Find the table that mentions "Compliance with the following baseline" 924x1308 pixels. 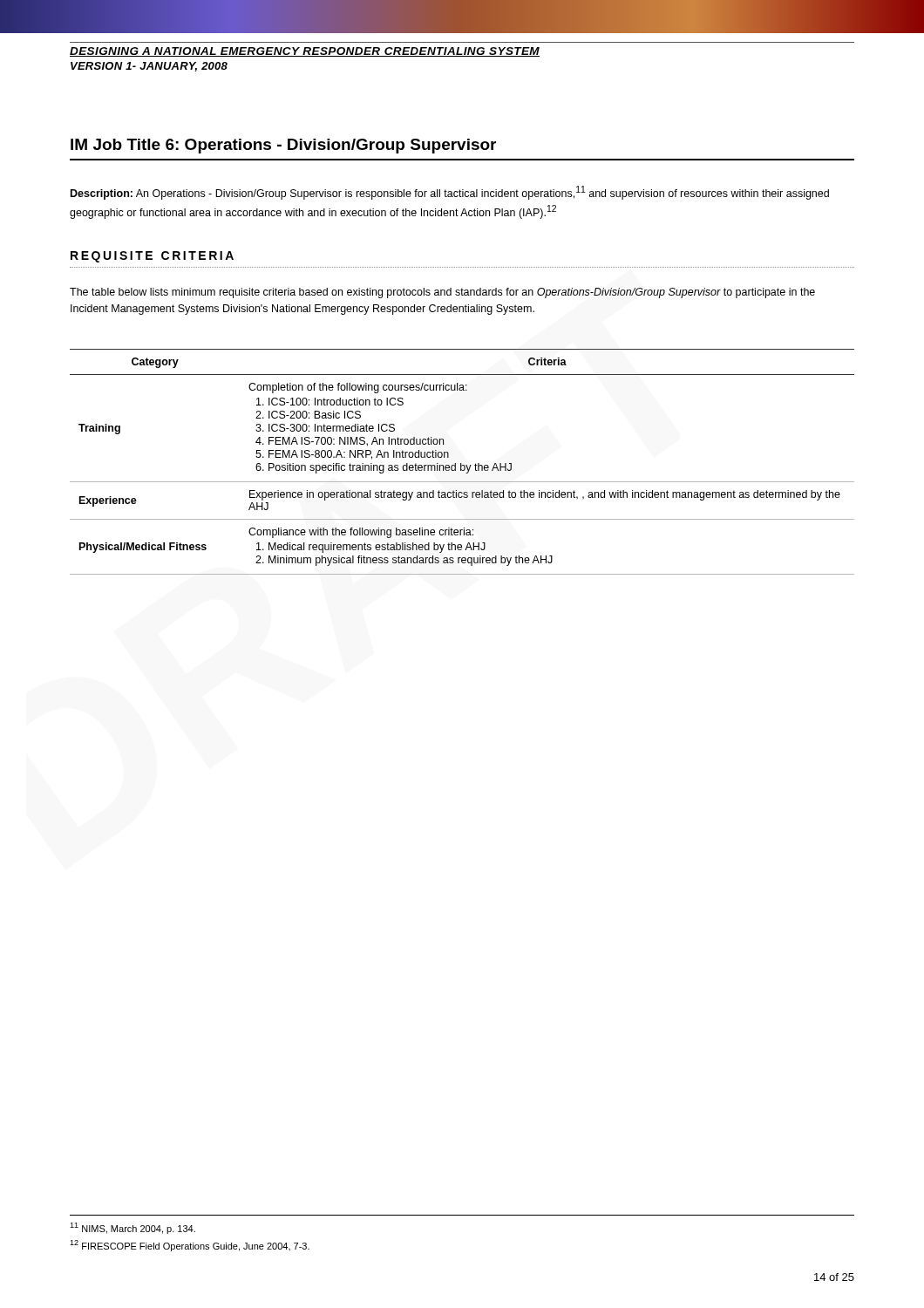[462, 462]
